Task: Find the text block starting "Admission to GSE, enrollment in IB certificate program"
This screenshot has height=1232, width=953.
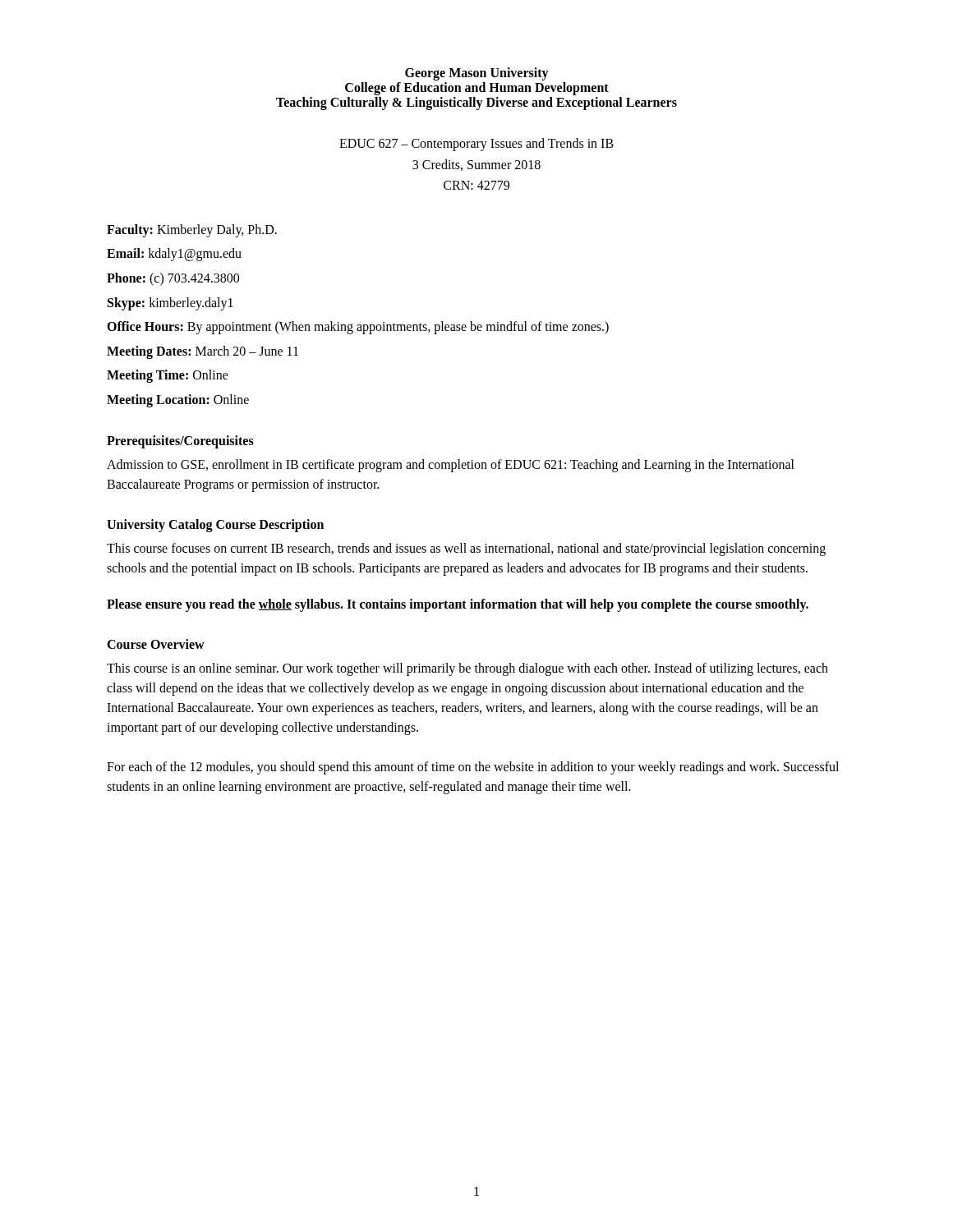Action: tap(451, 474)
